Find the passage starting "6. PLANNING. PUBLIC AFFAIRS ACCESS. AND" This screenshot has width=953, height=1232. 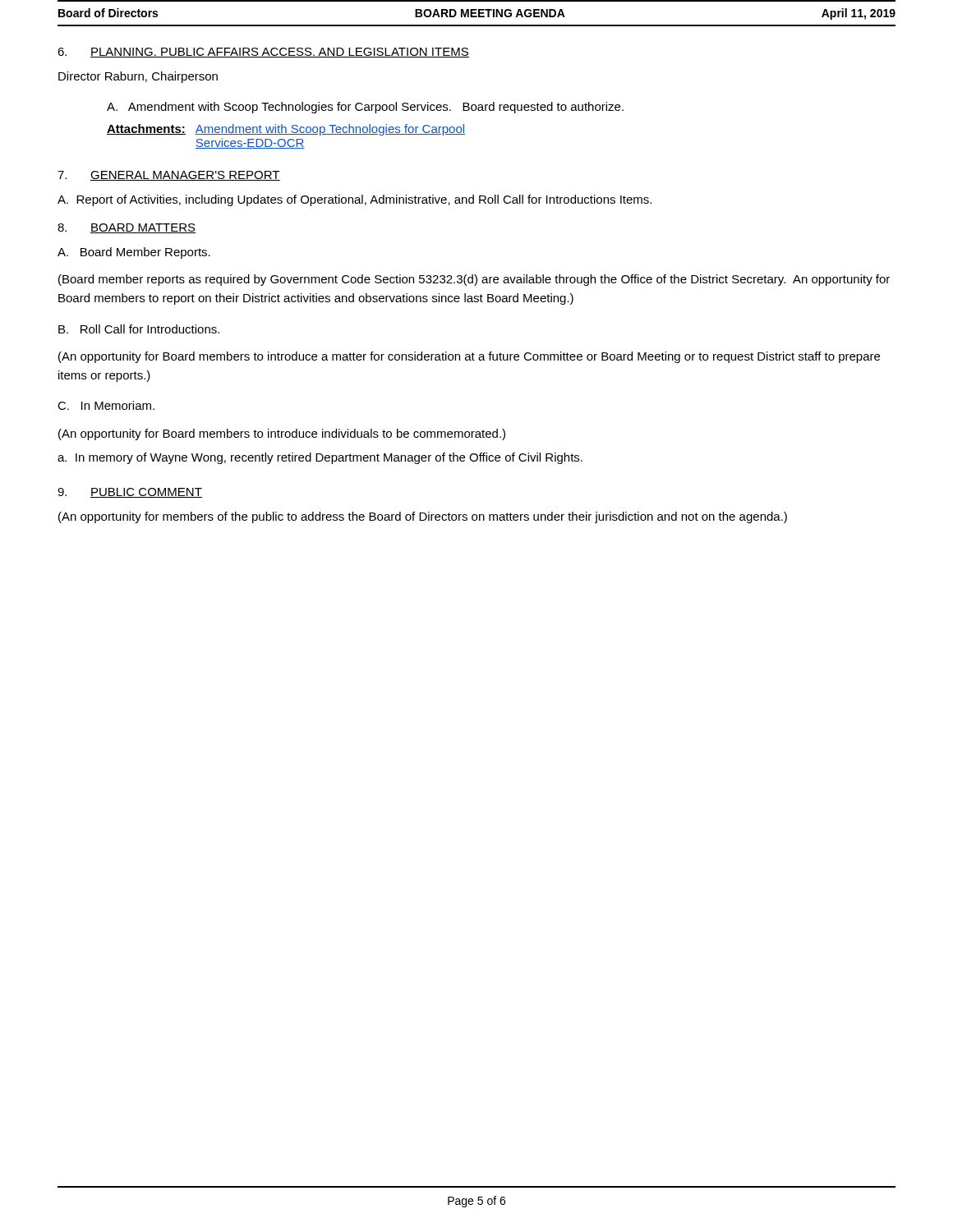click(263, 51)
